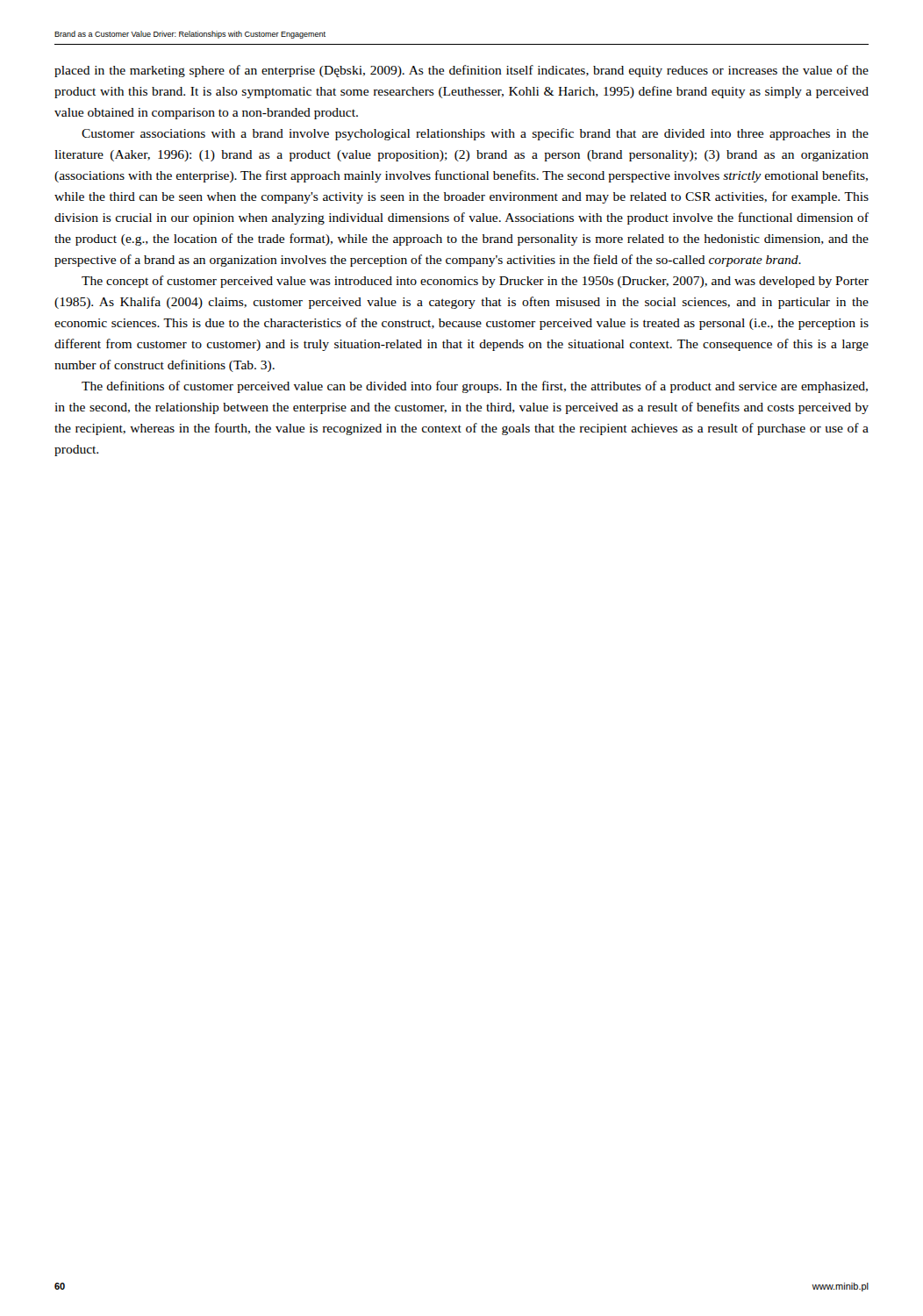Locate the text block with the text "placed in the marketing"

tap(462, 91)
